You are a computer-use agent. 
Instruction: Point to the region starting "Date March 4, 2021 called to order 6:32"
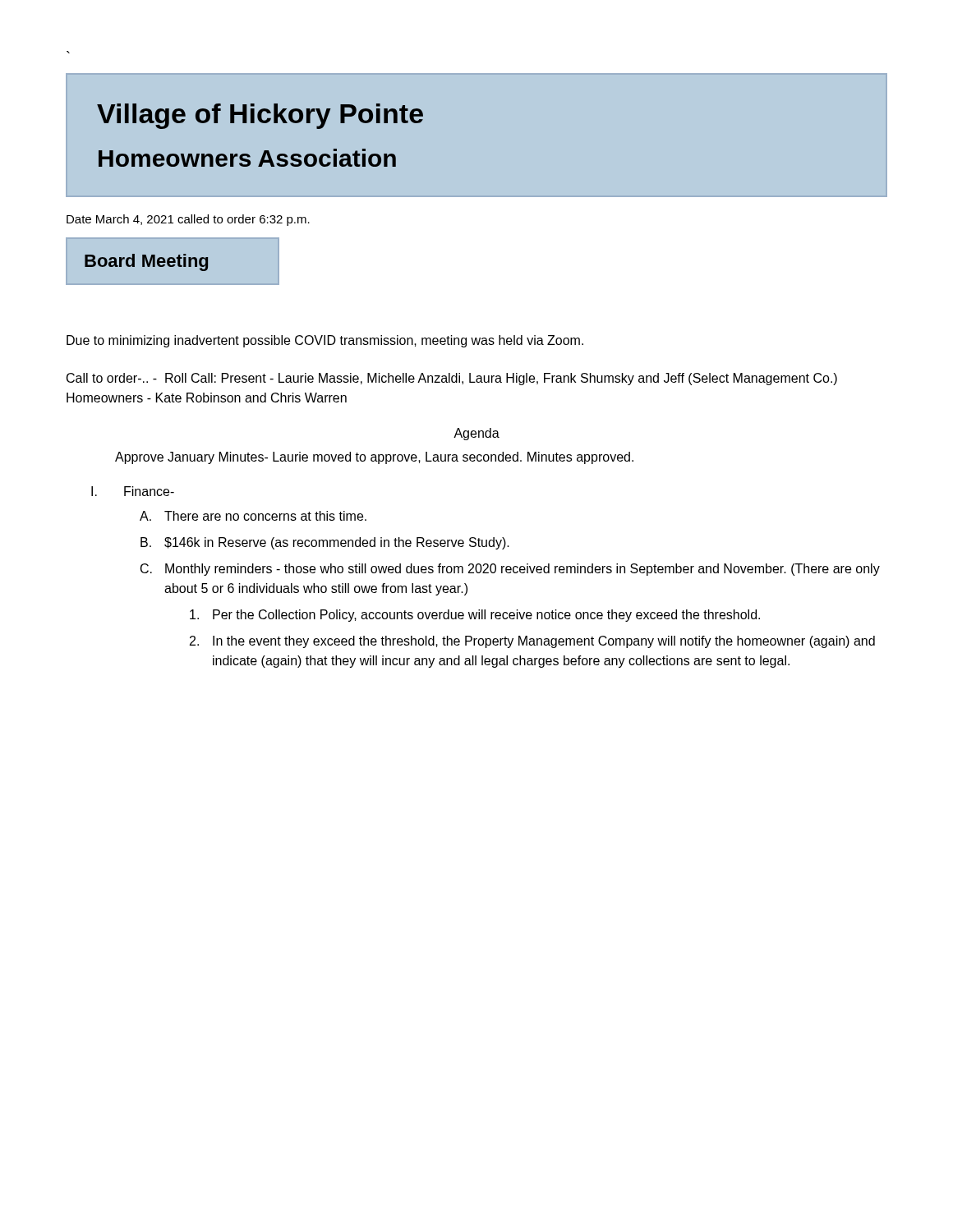188,219
